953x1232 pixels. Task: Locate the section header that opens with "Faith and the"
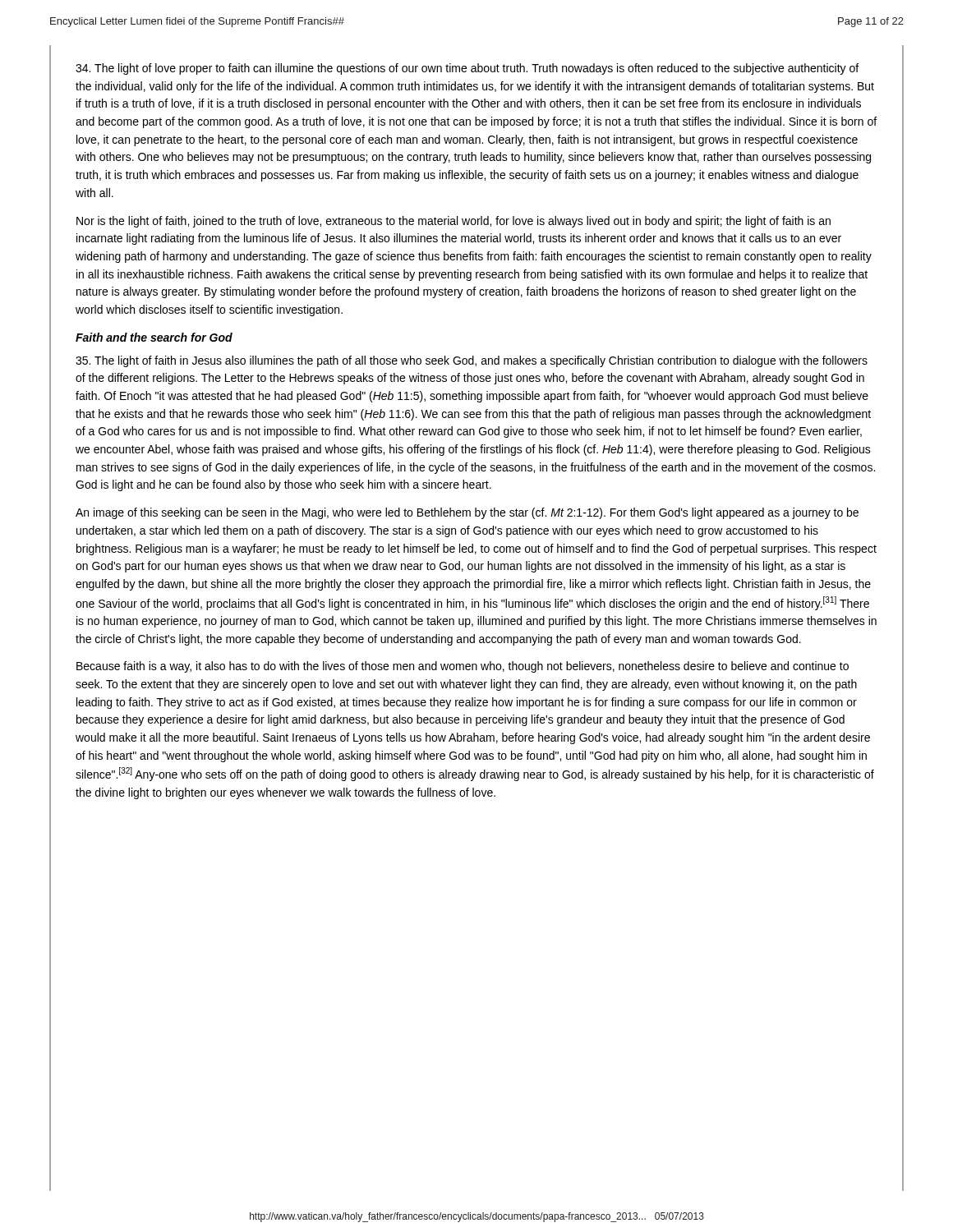click(154, 337)
